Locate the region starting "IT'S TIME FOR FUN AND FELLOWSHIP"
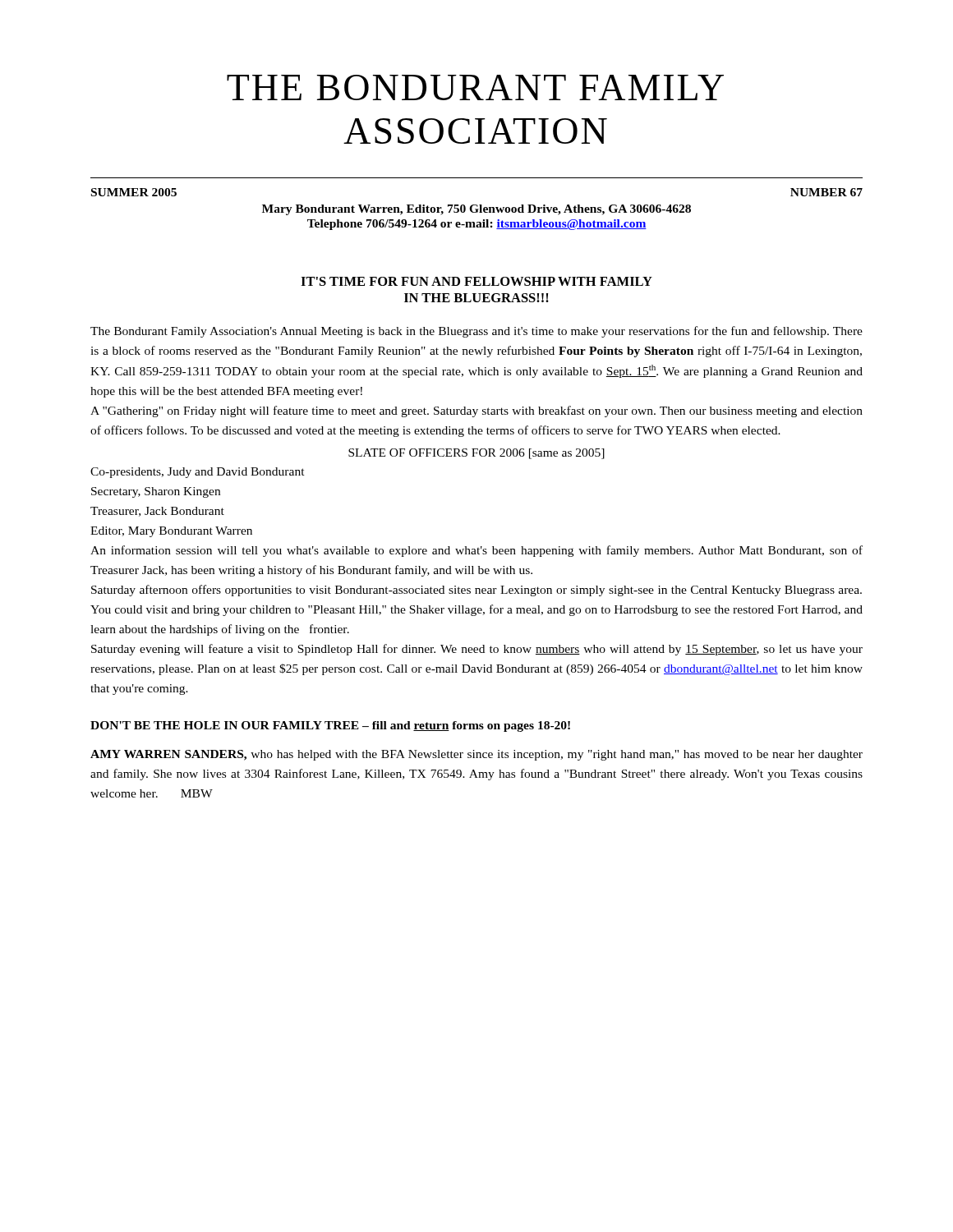The image size is (953, 1232). coord(476,290)
